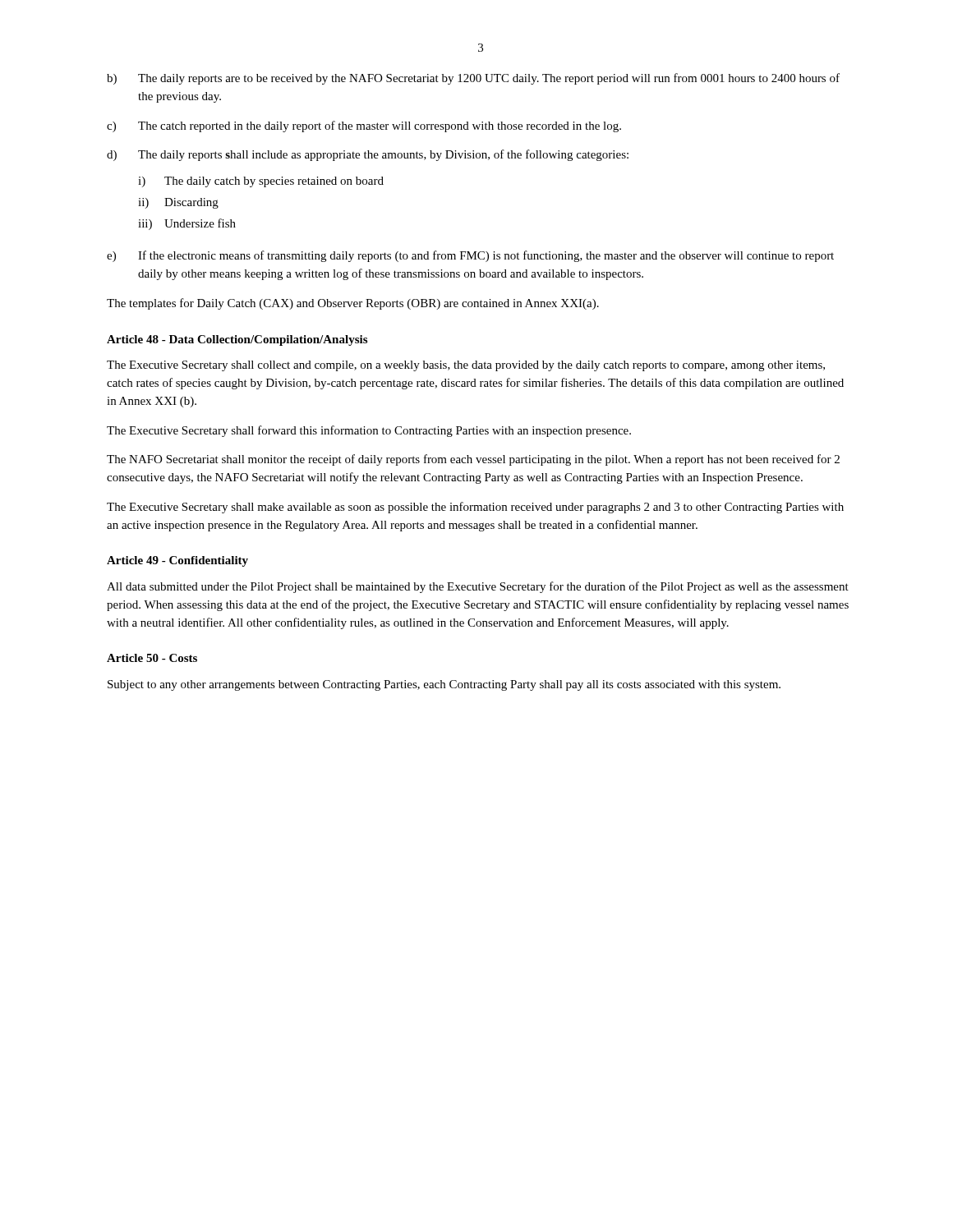
Task: Point to the text block starting "b) The daily reports"
Action: [481, 88]
